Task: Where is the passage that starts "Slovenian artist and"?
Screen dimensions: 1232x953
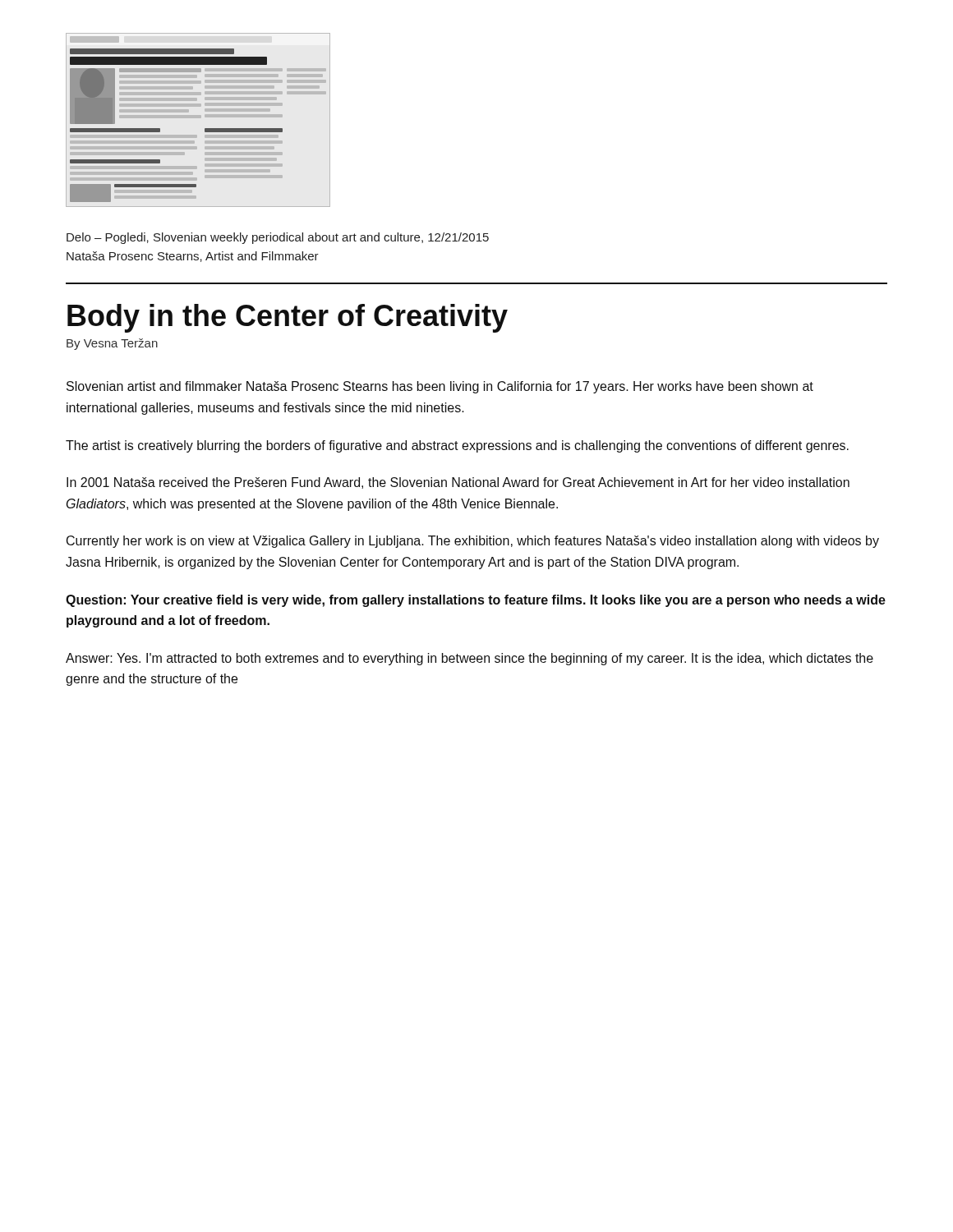Action: [439, 397]
